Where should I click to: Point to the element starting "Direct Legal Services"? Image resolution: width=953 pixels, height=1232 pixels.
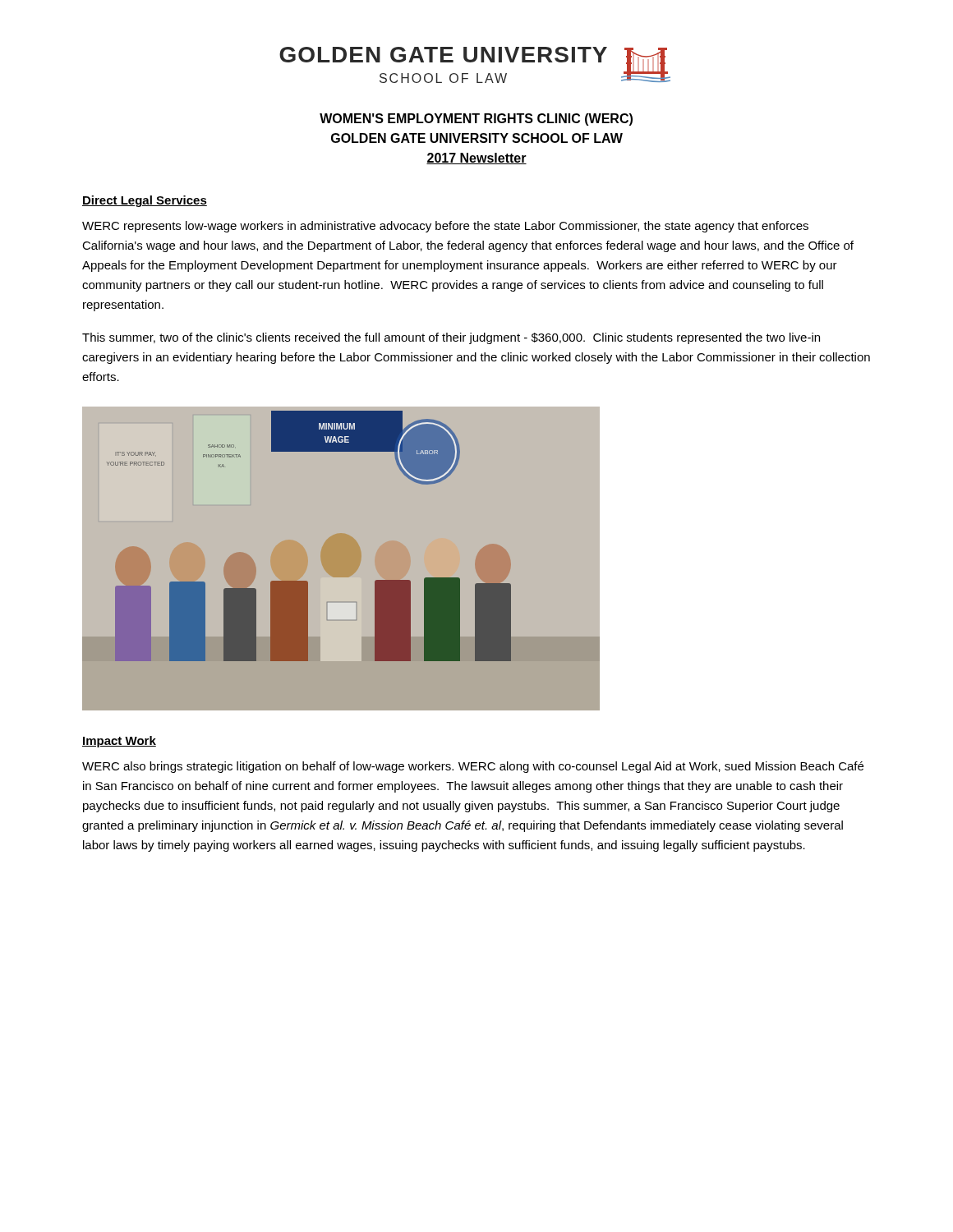point(144,200)
